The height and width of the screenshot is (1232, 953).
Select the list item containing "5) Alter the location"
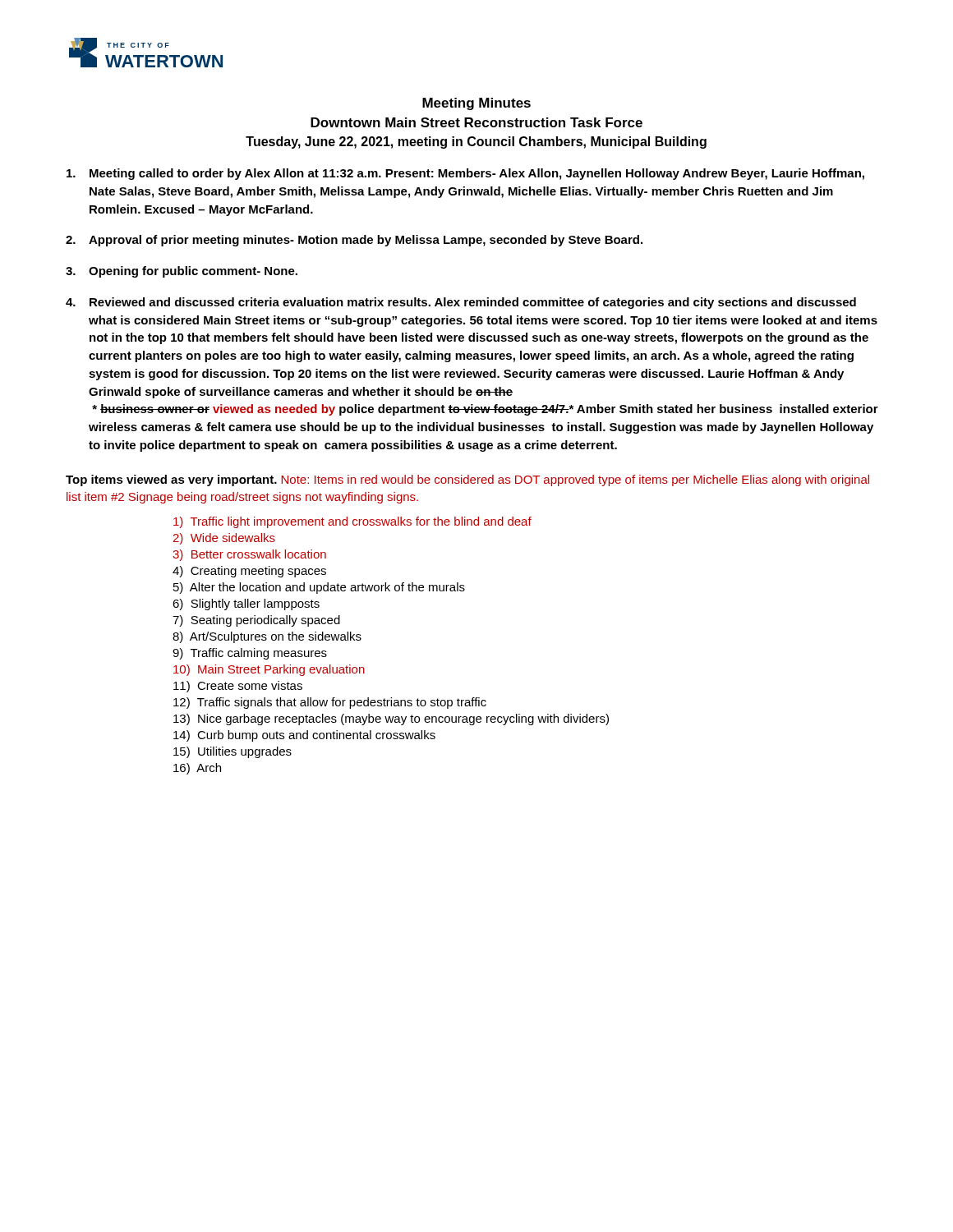click(x=319, y=587)
